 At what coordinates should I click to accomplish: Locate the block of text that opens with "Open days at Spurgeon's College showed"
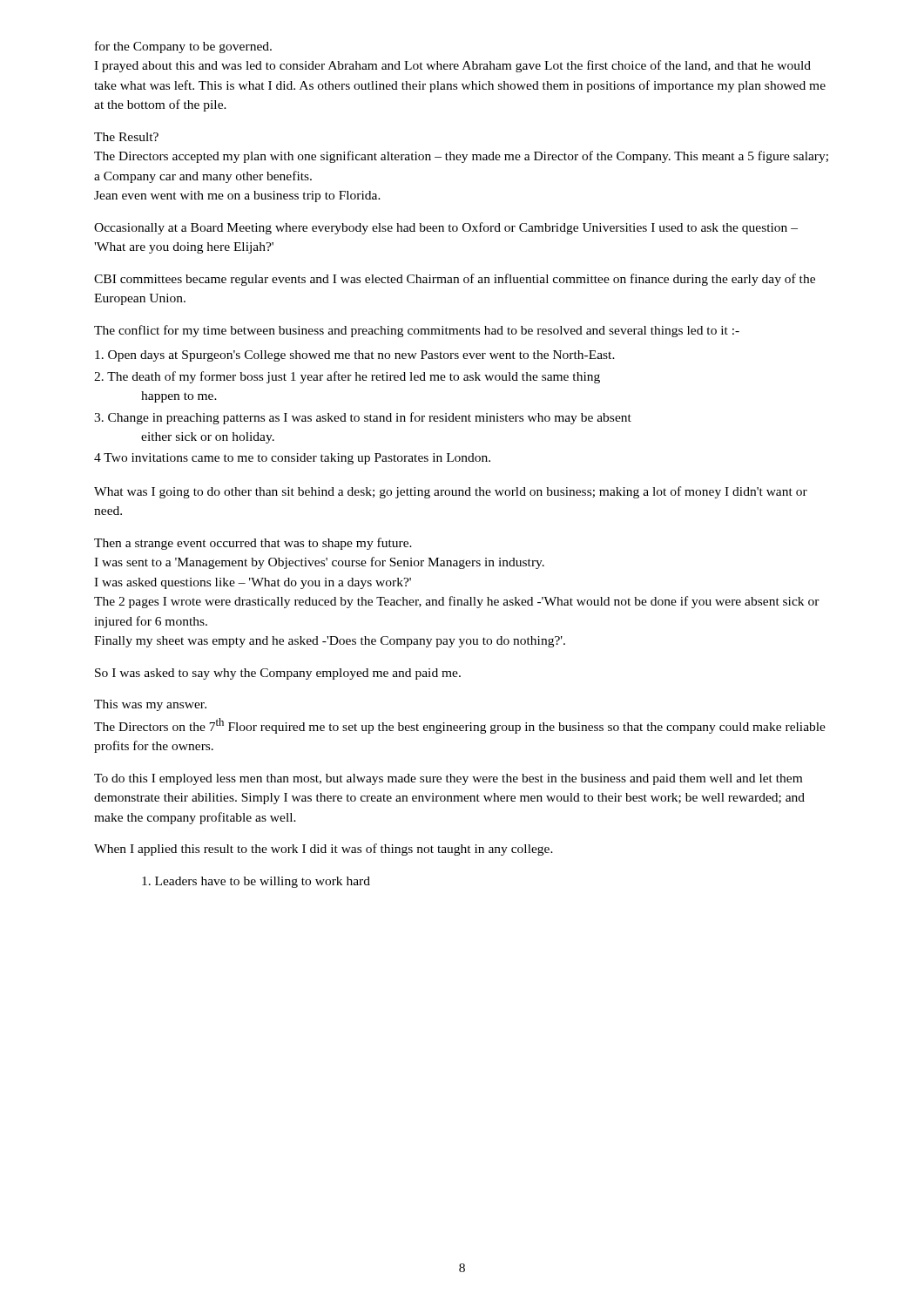(x=355, y=354)
